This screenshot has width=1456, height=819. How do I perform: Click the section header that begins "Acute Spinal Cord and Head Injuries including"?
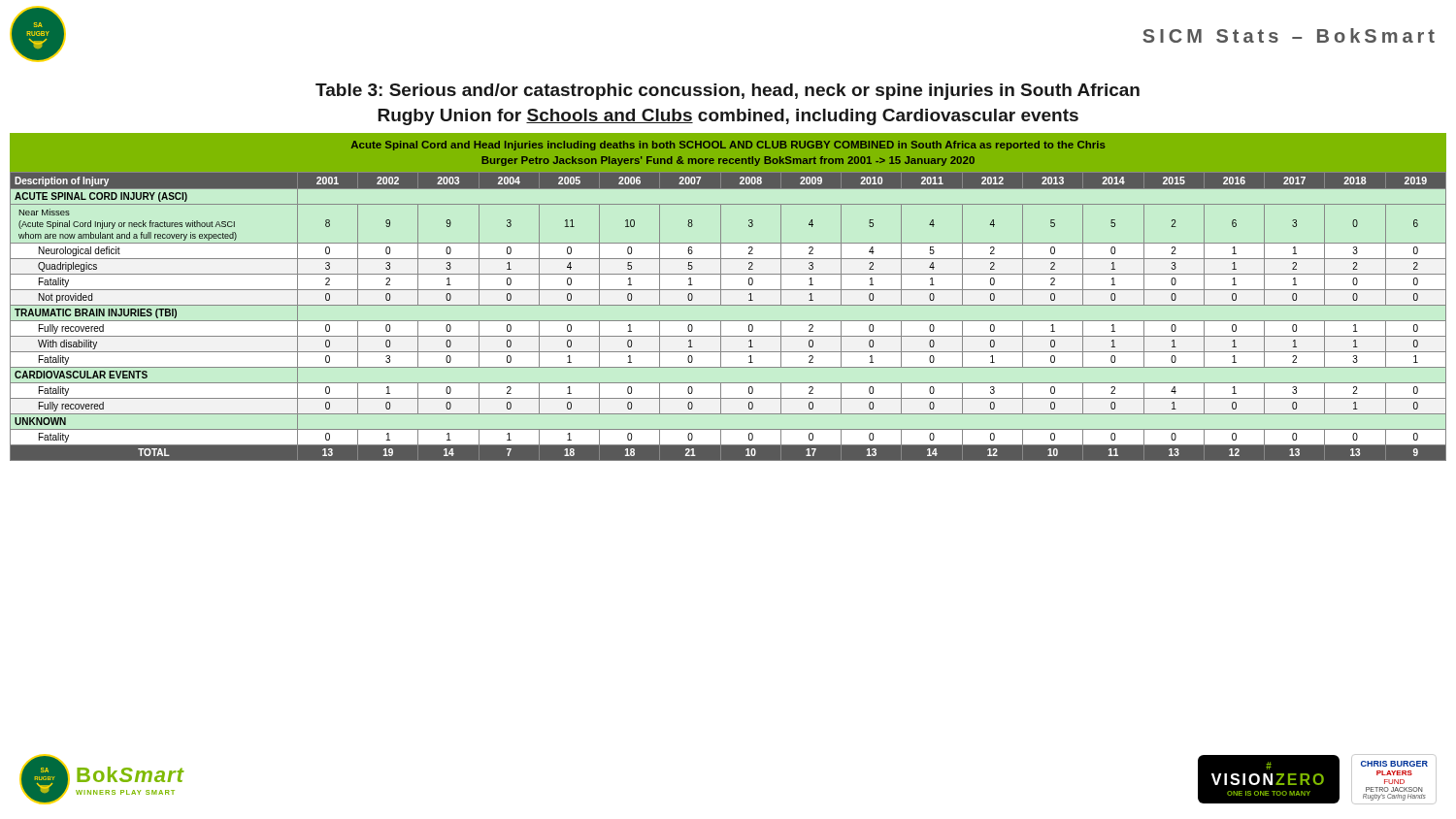click(x=728, y=153)
